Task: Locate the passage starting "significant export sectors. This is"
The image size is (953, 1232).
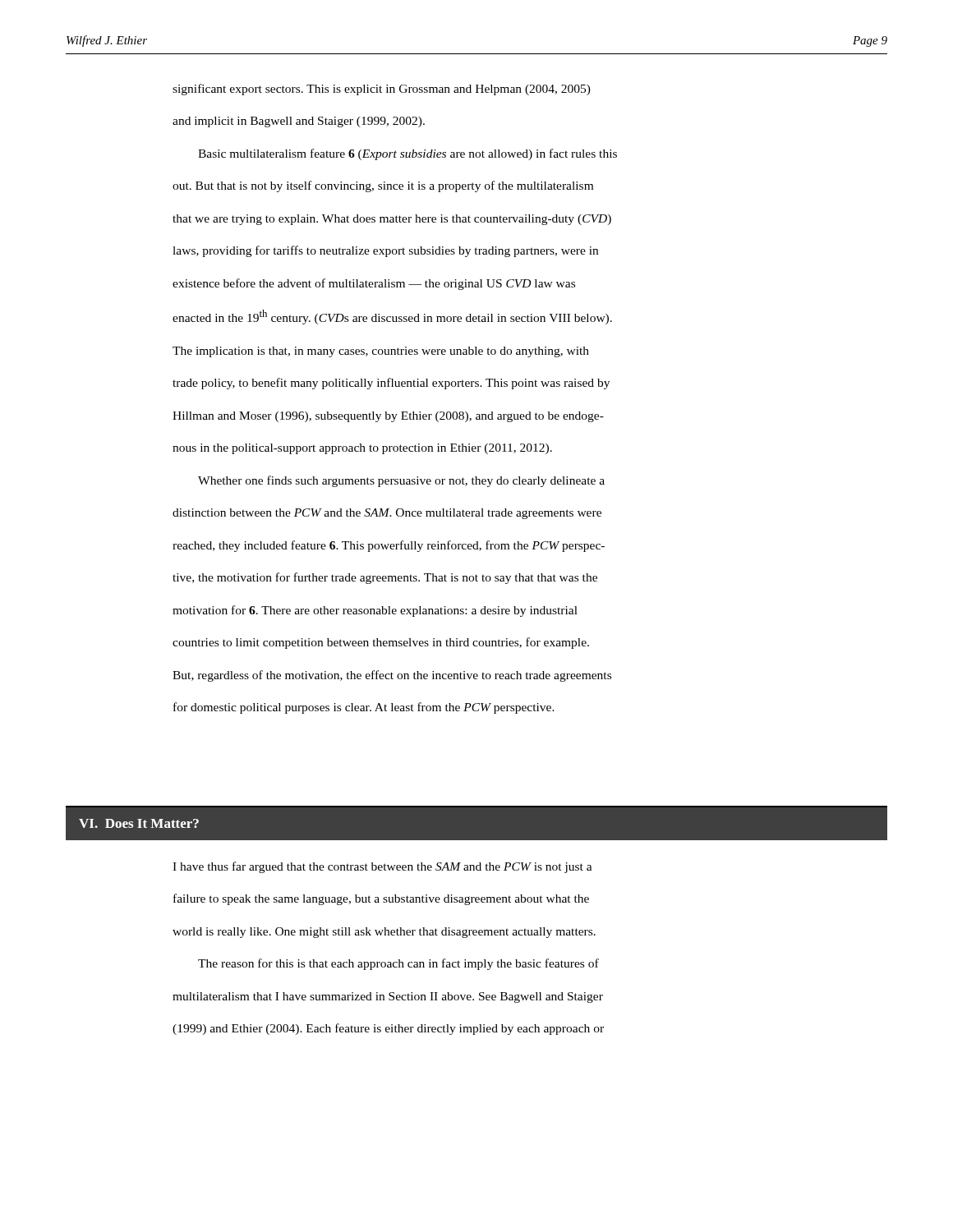Action: pyautogui.click(x=530, y=105)
